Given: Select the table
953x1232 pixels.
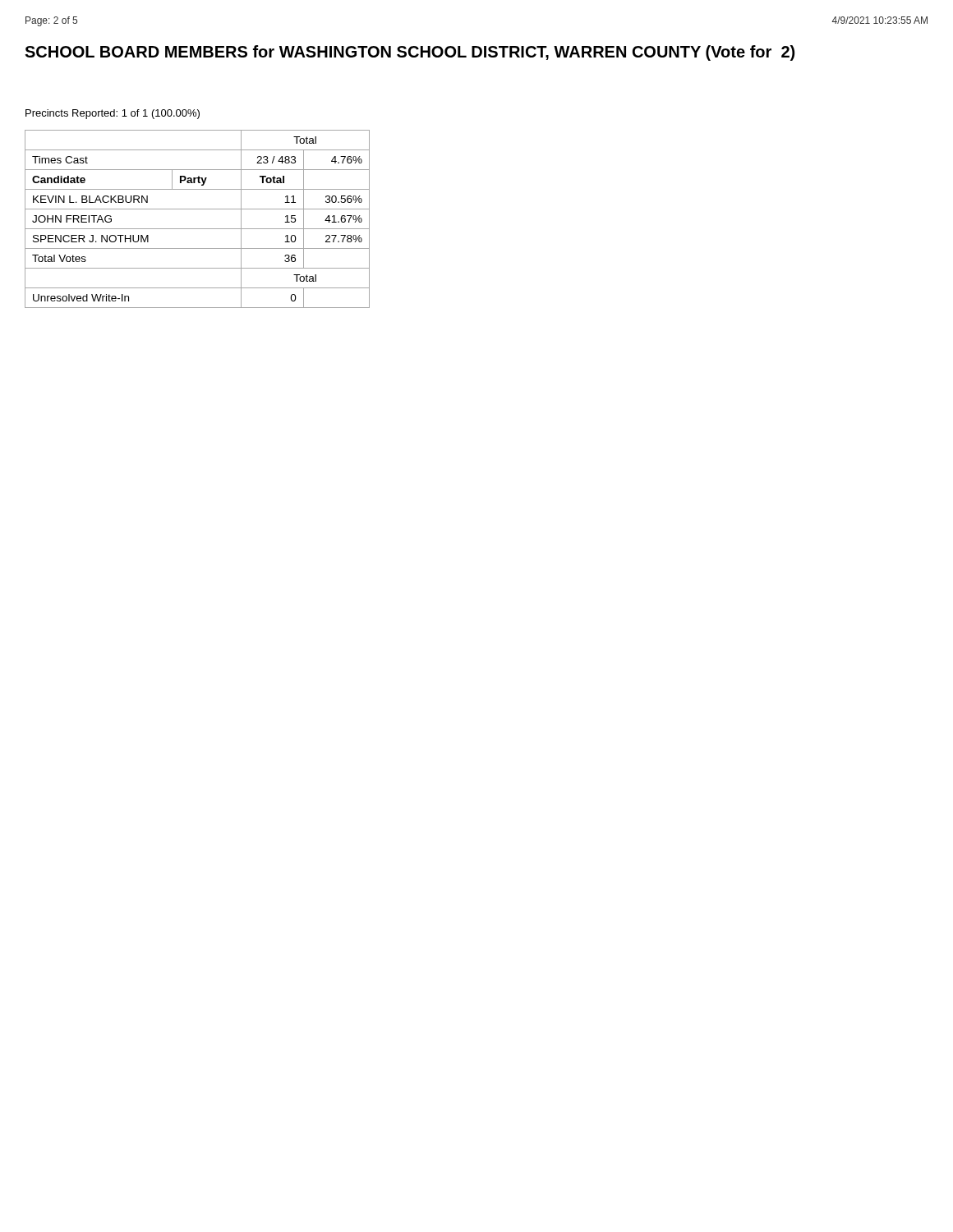Looking at the screenshot, I should (197, 219).
